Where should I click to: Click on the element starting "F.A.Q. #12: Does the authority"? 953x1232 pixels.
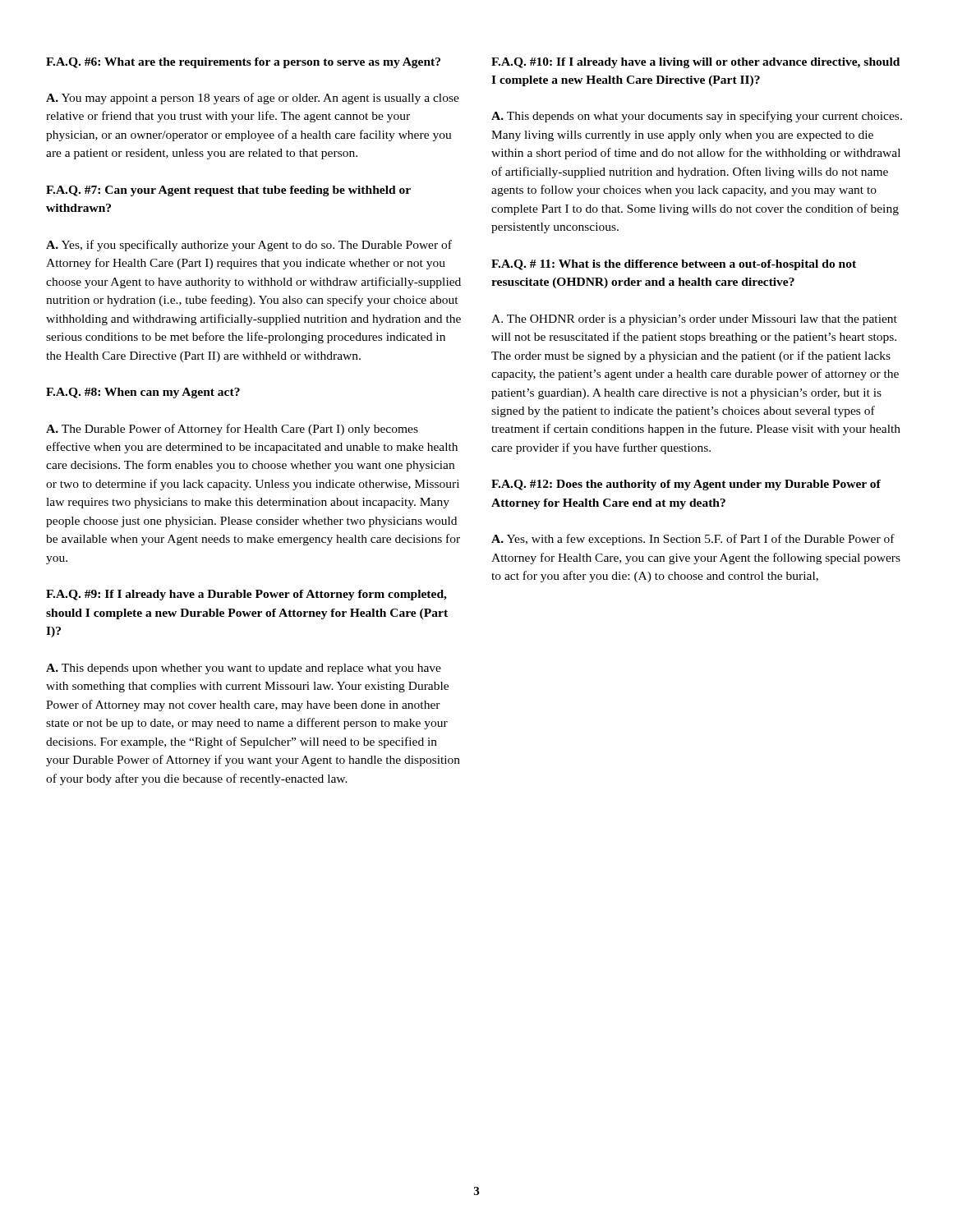click(x=699, y=494)
